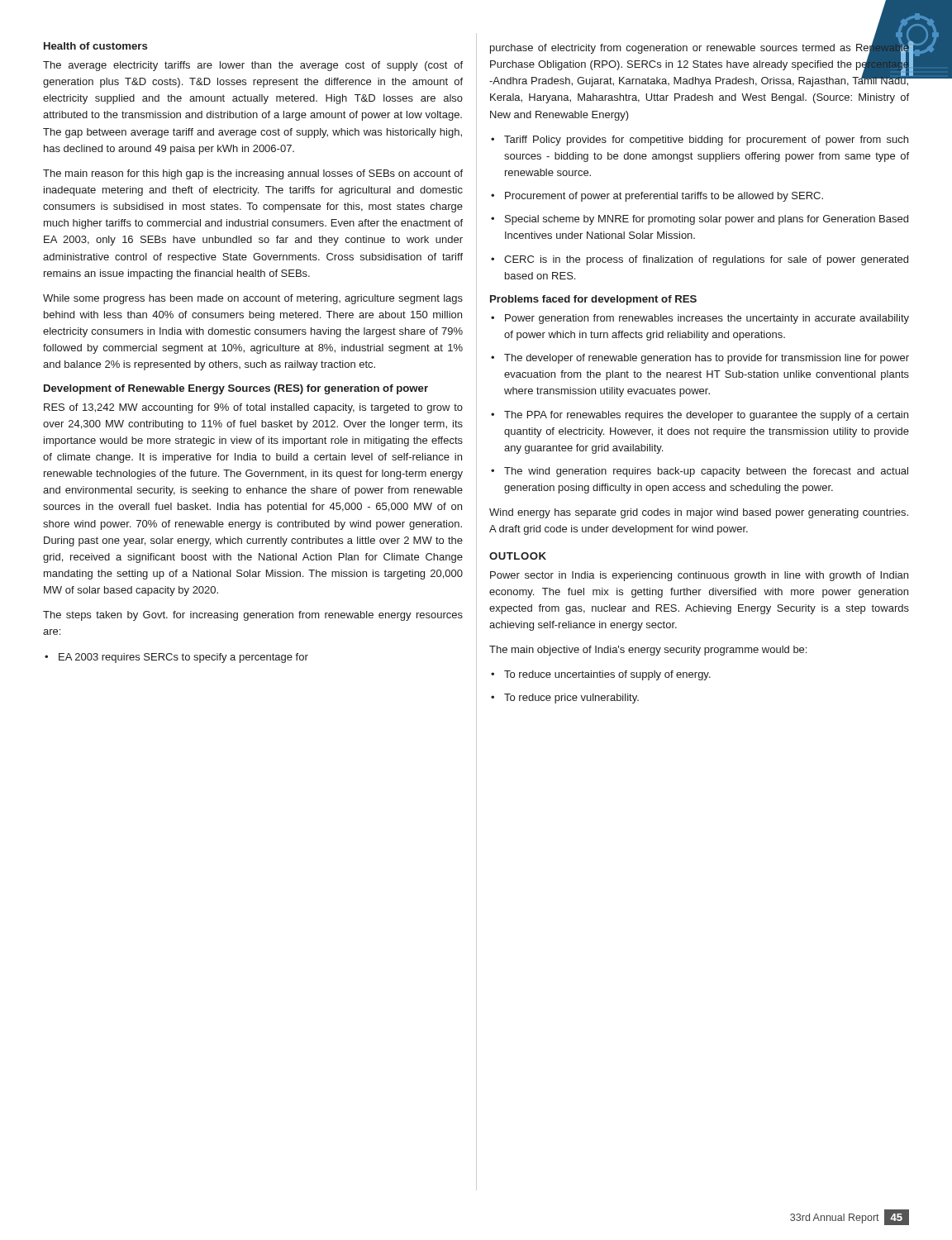Select the list item containing "The PPA for"
The image size is (952, 1240).
coord(699,431)
